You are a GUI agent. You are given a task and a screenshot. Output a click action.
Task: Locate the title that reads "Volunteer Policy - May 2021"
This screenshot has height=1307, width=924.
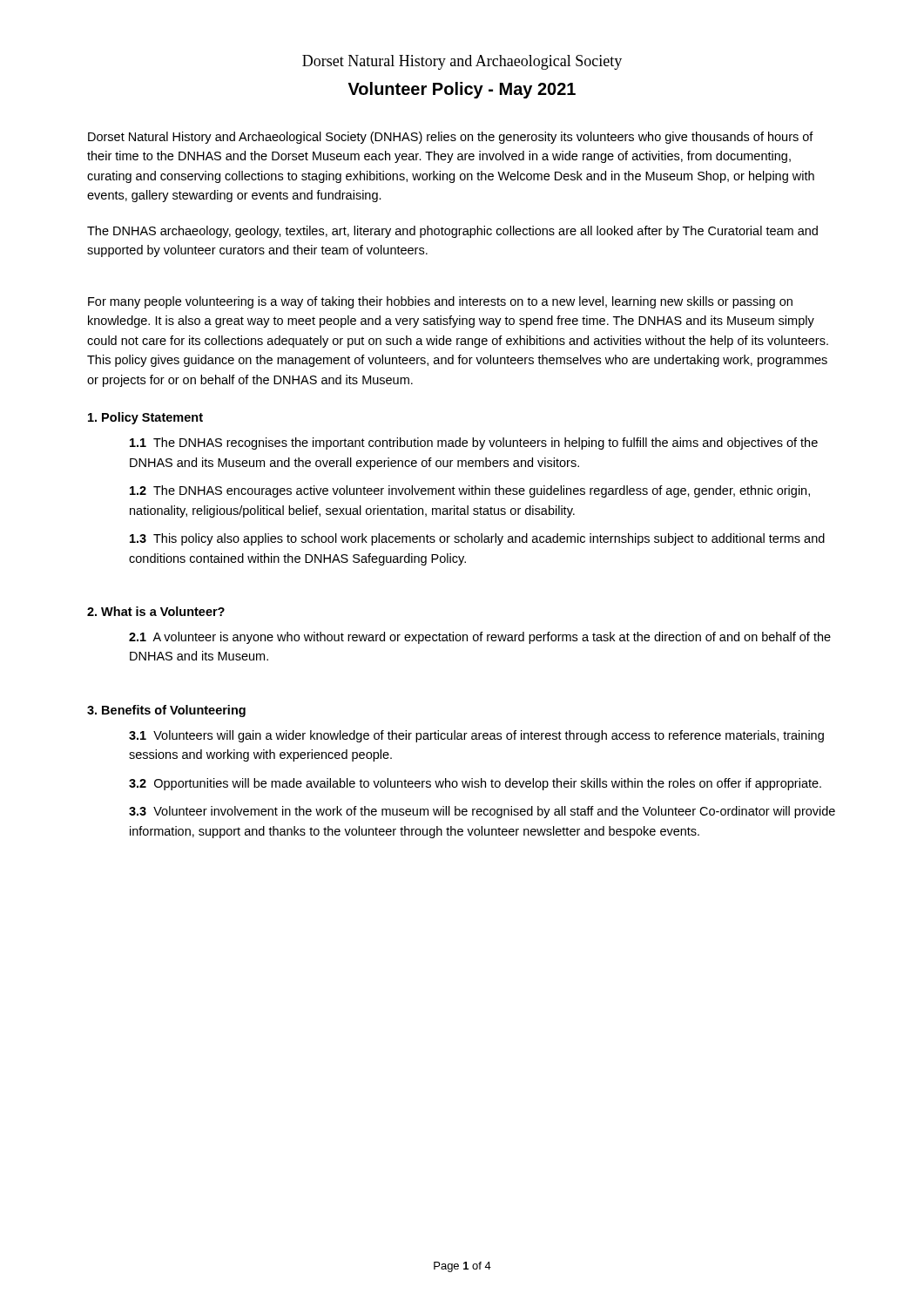coord(462,89)
